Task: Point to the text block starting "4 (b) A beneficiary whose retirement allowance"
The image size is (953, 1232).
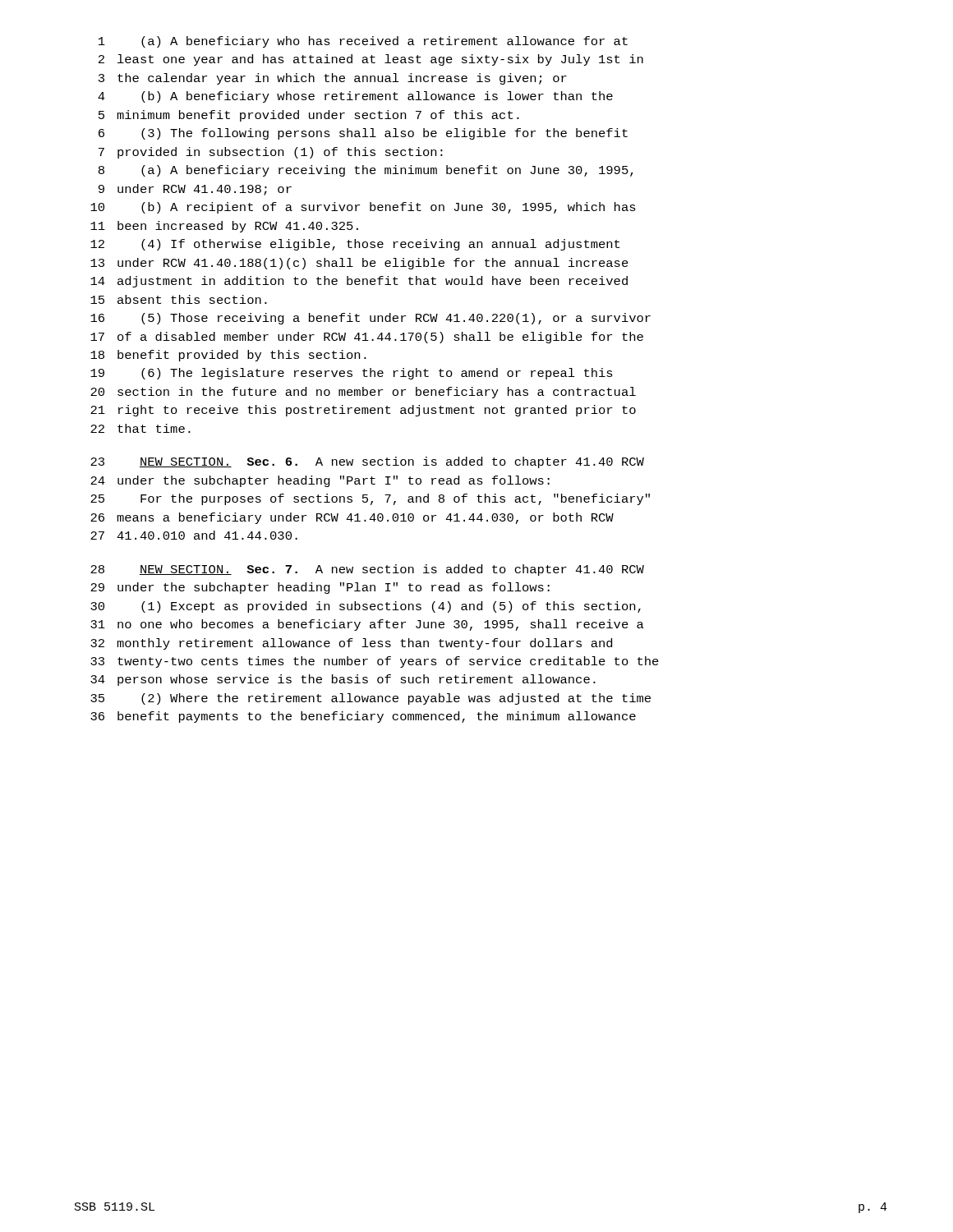Action: (481, 97)
